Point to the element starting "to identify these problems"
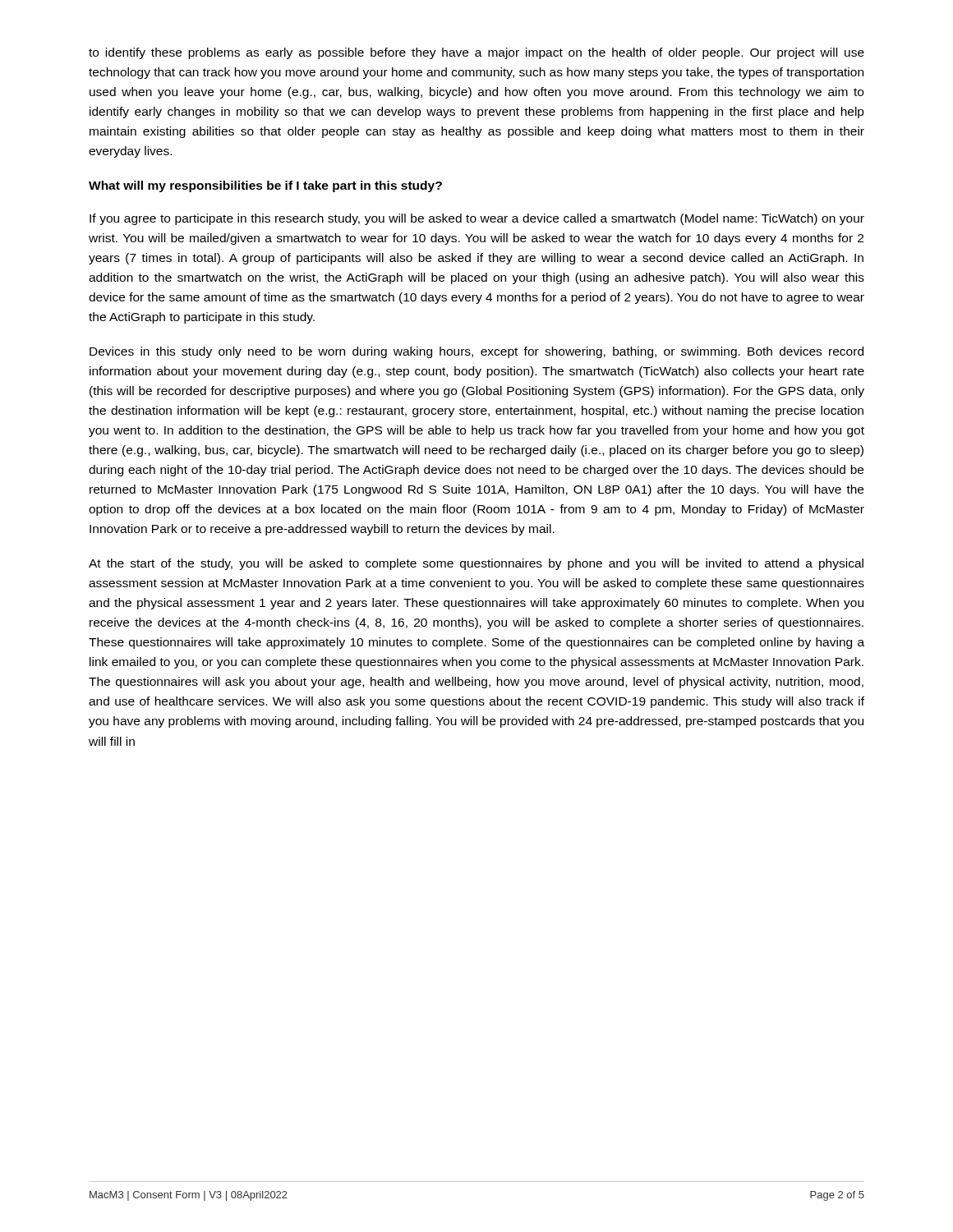The height and width of the screenshot is (1232, 953). pos(476,102)
